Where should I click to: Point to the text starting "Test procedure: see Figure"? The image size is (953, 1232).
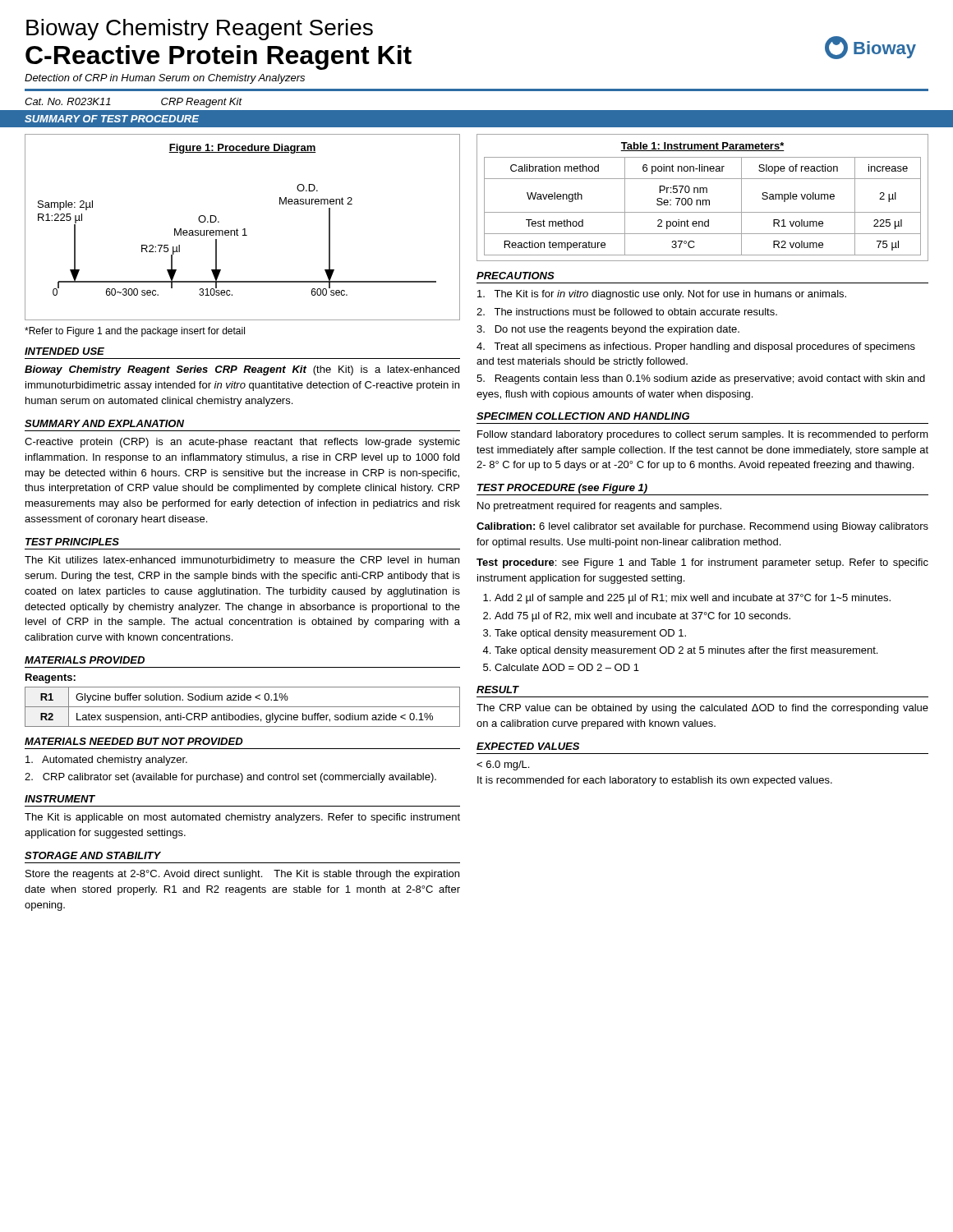(x=702, y=570)
